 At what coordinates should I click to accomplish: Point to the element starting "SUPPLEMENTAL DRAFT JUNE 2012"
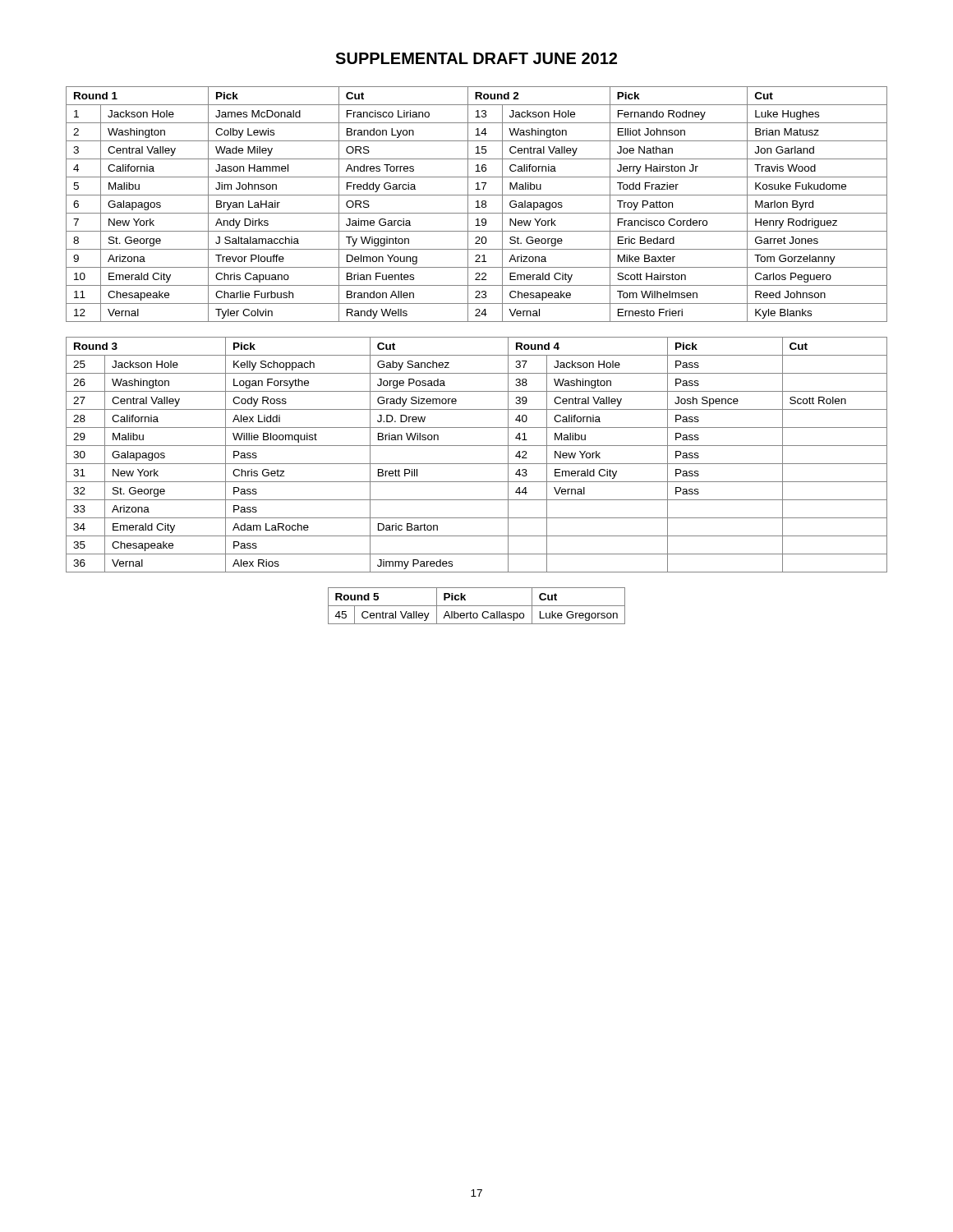476,58
